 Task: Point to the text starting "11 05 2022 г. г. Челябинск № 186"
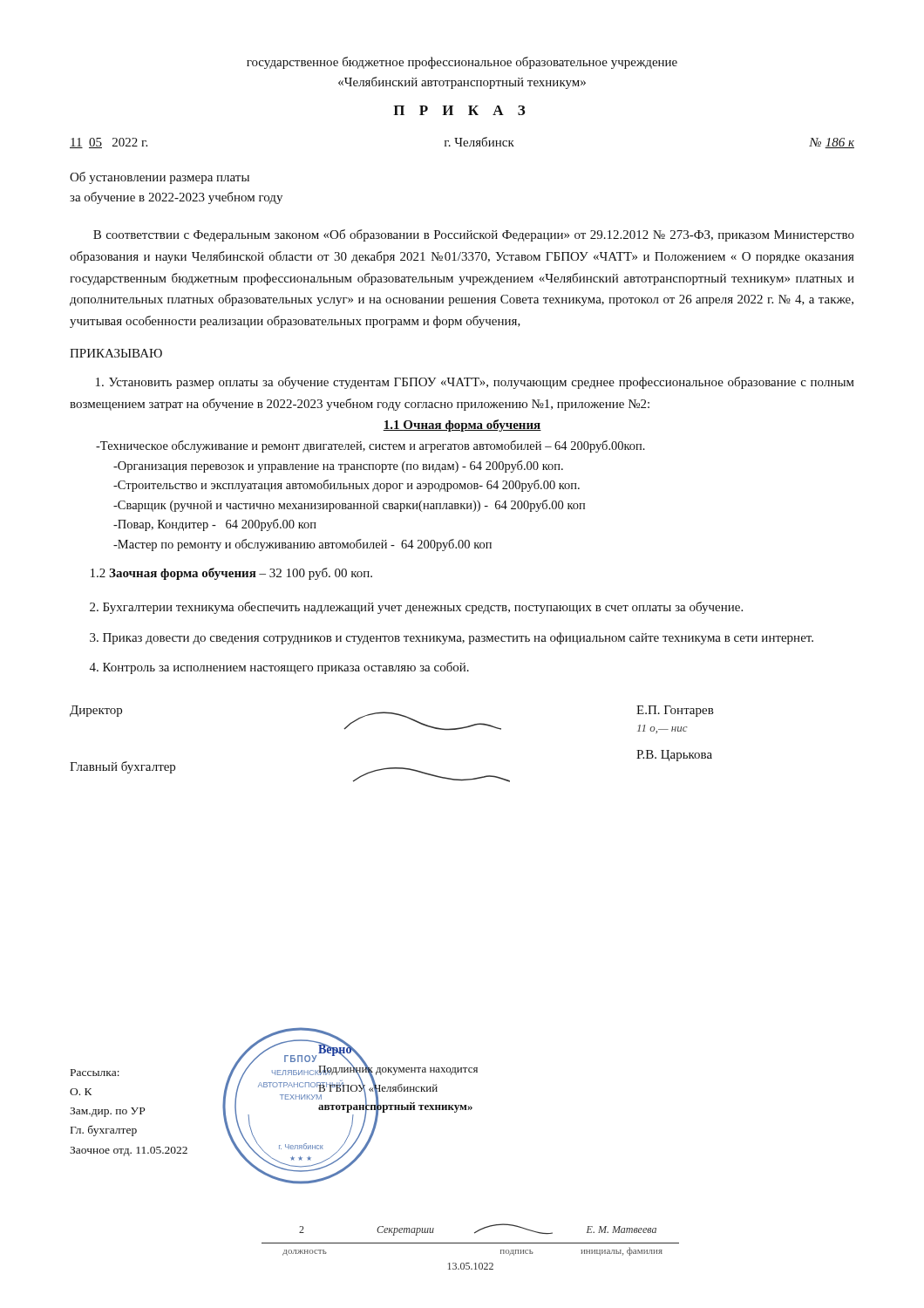[462, 143]
